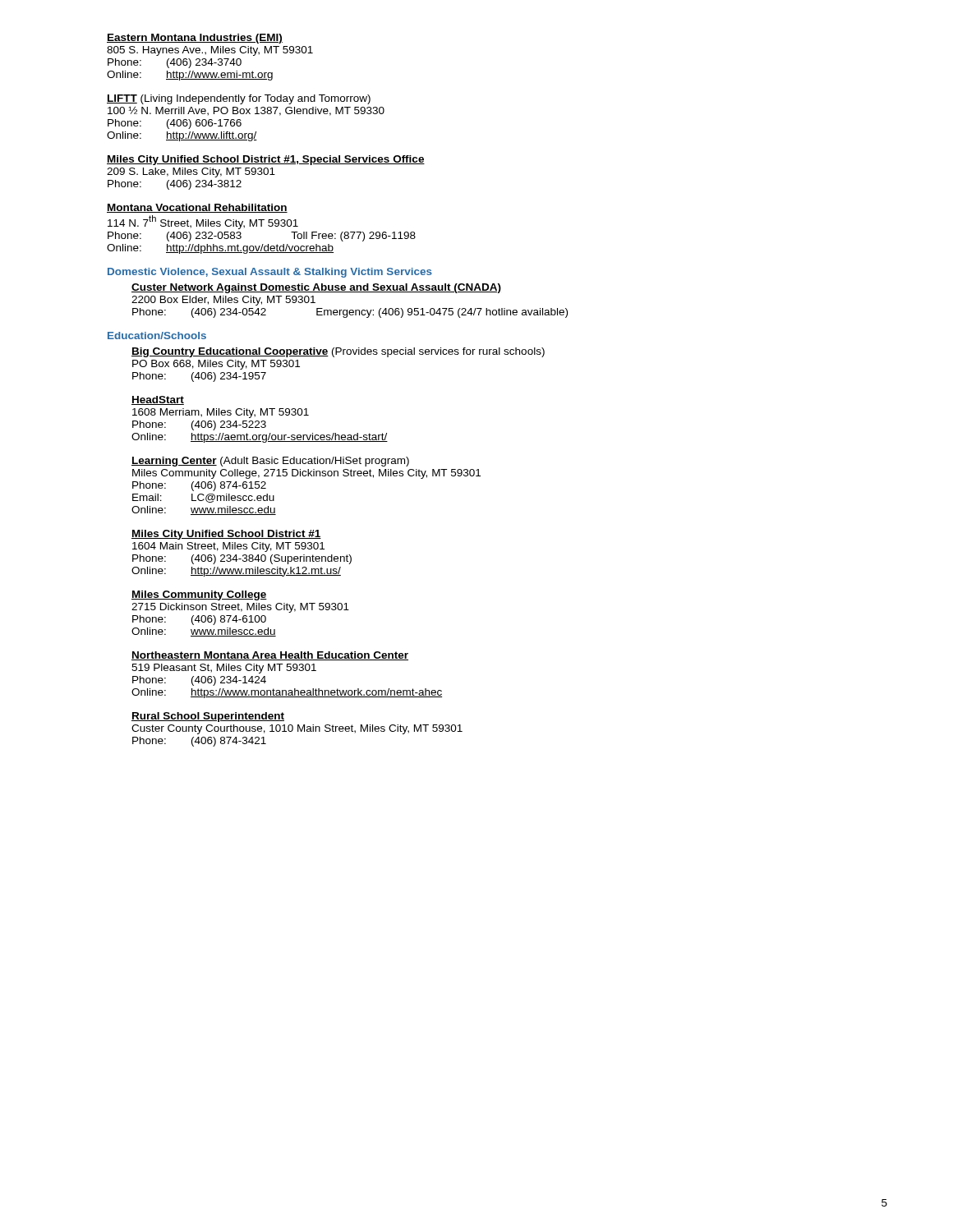Click on the list item containing "Custer Network Against Domestic Abuse and"

509,299
